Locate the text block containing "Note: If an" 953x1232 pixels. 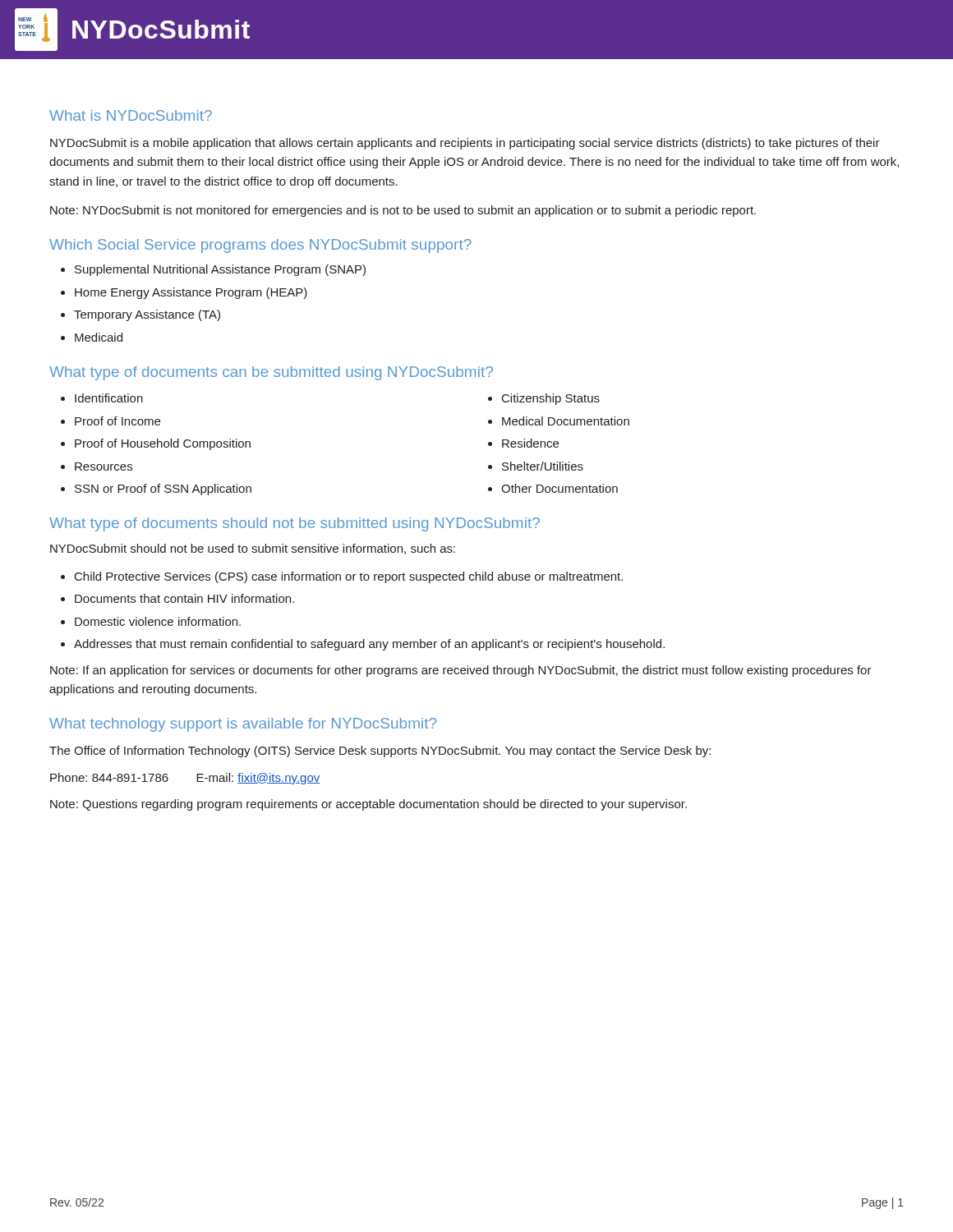click(460, 679)
